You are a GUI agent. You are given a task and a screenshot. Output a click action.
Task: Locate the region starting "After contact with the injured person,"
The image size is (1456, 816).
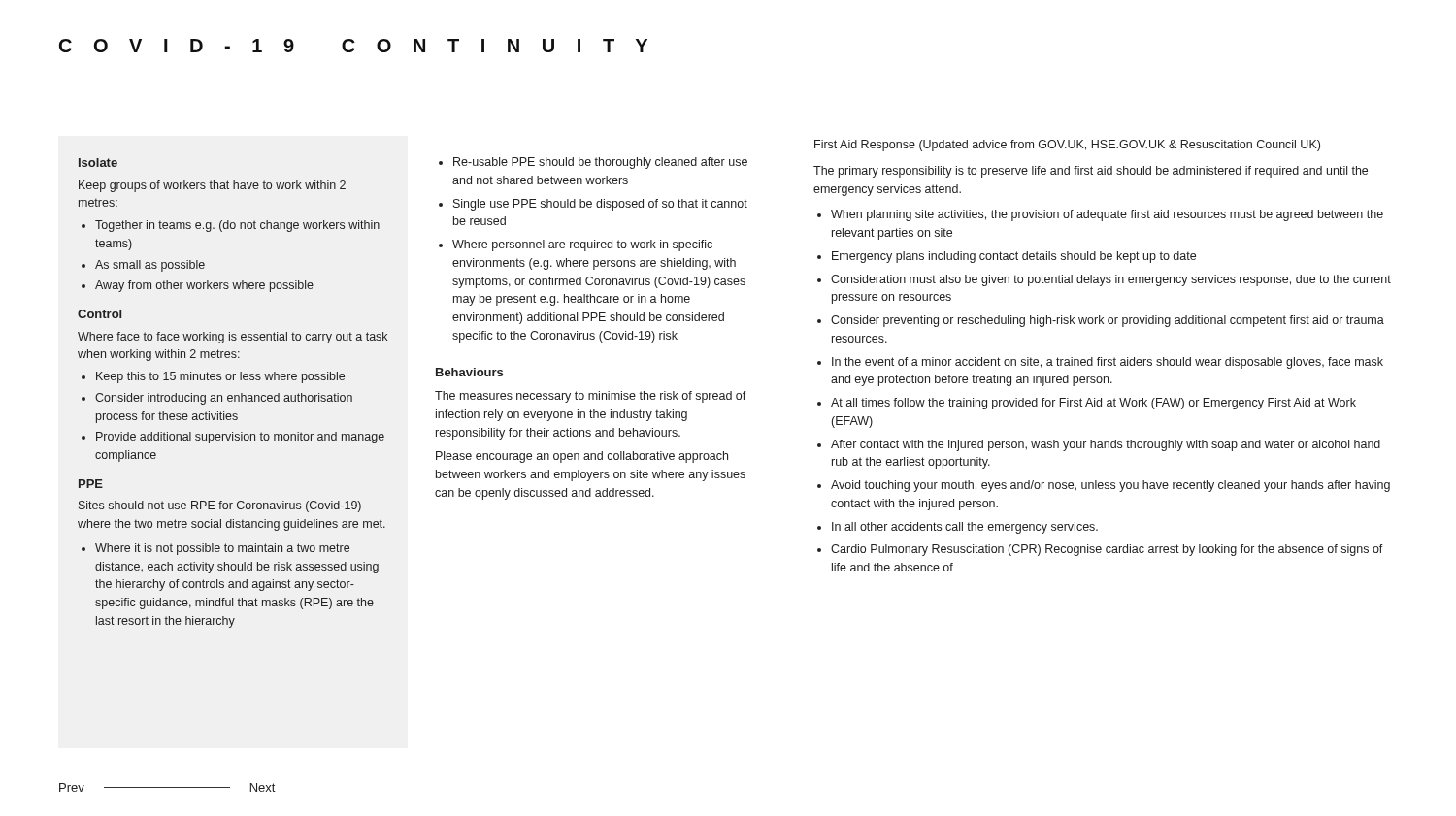point(1106,453)
